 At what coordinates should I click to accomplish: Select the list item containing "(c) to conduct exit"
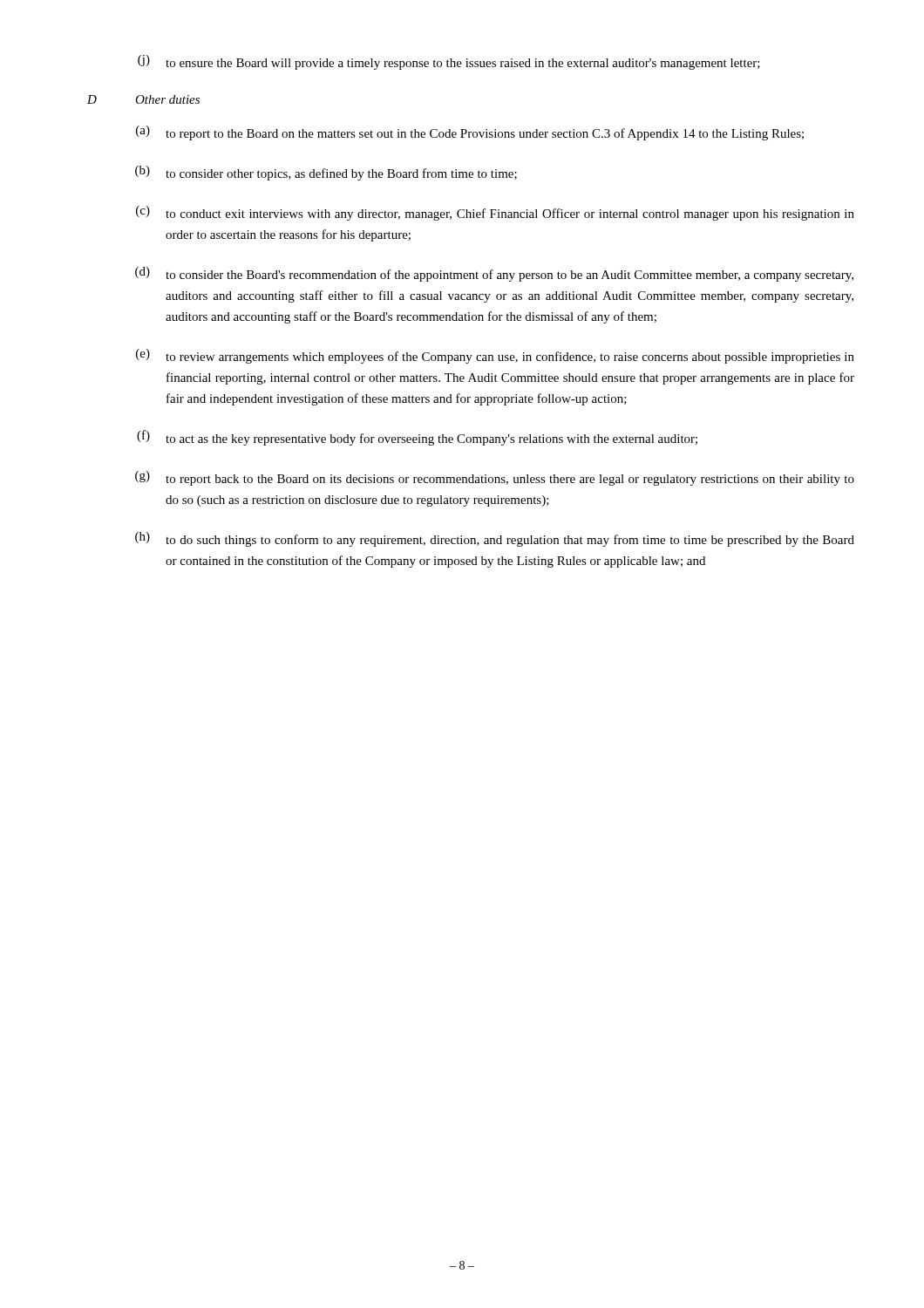[471, 224]
